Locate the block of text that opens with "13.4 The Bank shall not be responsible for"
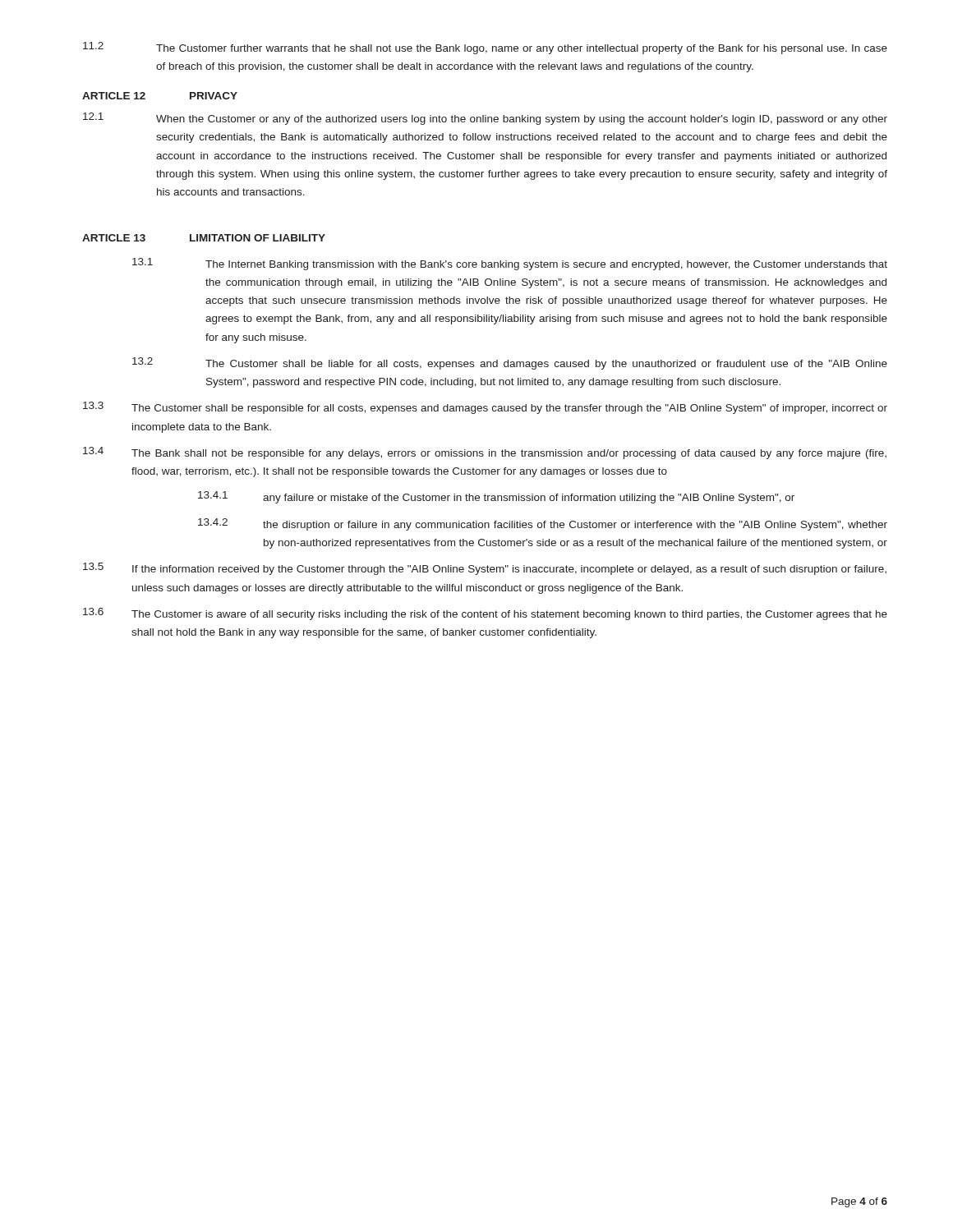Viewport: 953px width, 1232px height. point(485,463)
